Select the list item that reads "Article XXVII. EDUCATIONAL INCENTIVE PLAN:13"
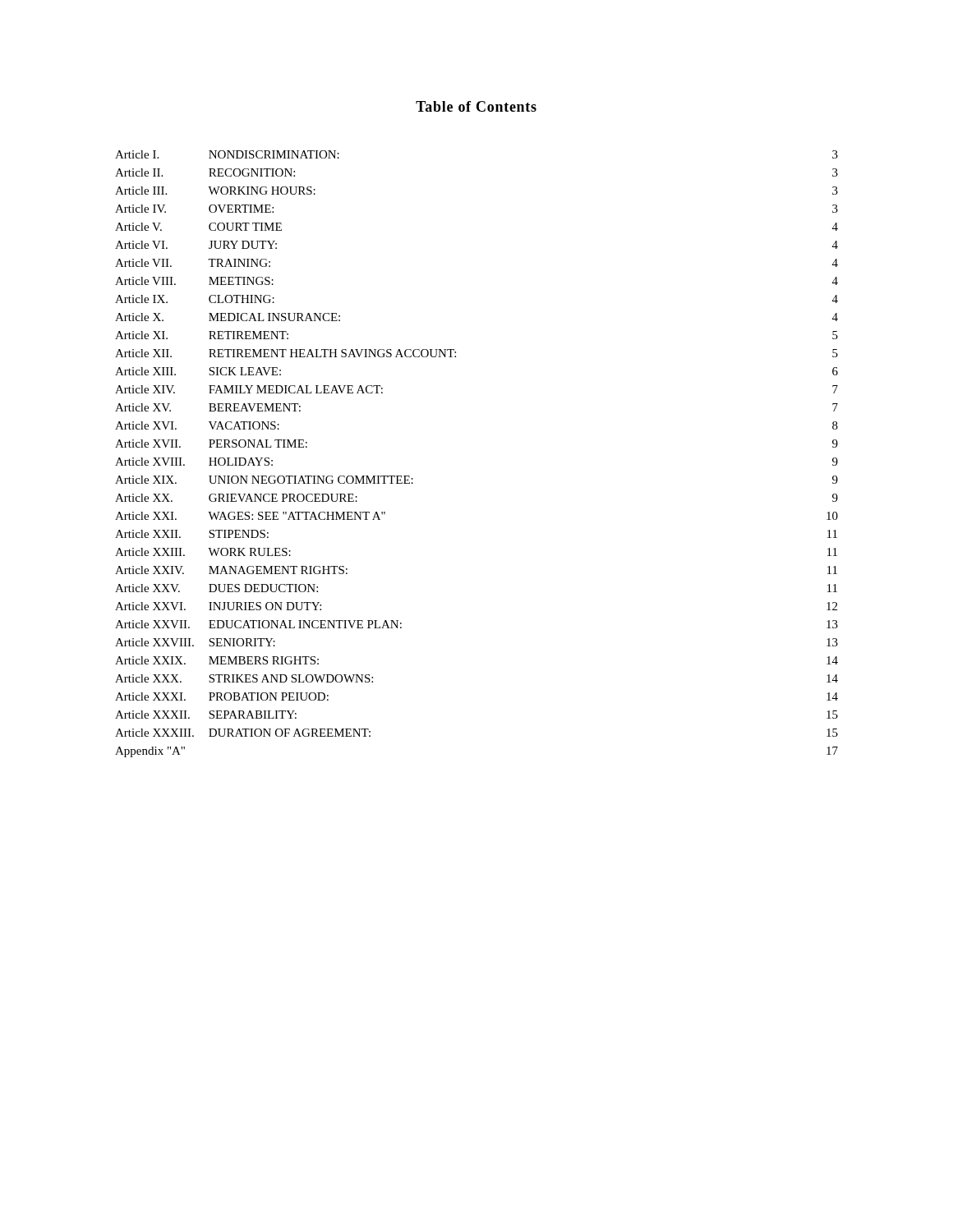This screenshot has width=953, height=1232. pyautogui.click(x=142, y=624)
